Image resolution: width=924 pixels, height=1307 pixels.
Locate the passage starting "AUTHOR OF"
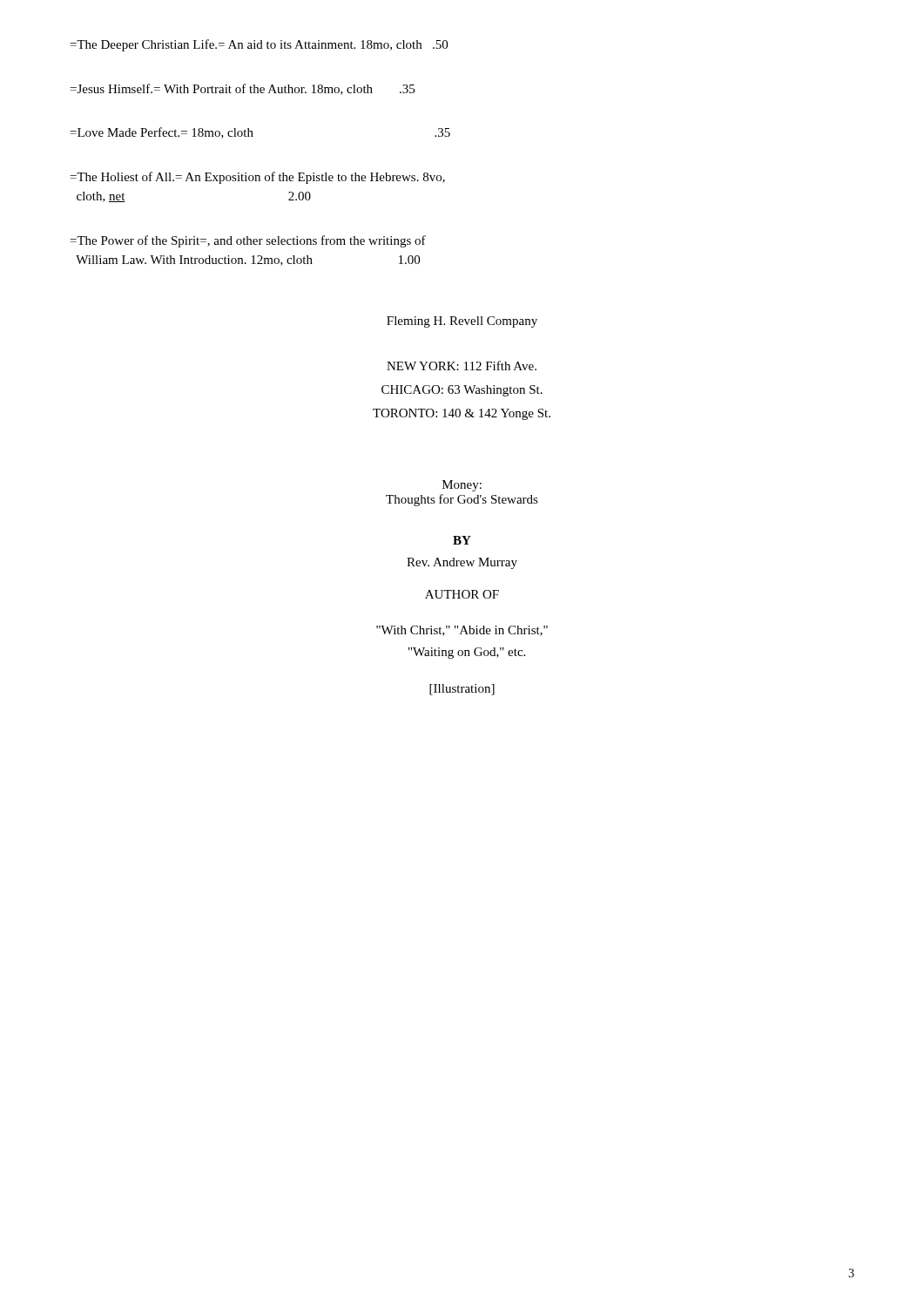(462, 594)
